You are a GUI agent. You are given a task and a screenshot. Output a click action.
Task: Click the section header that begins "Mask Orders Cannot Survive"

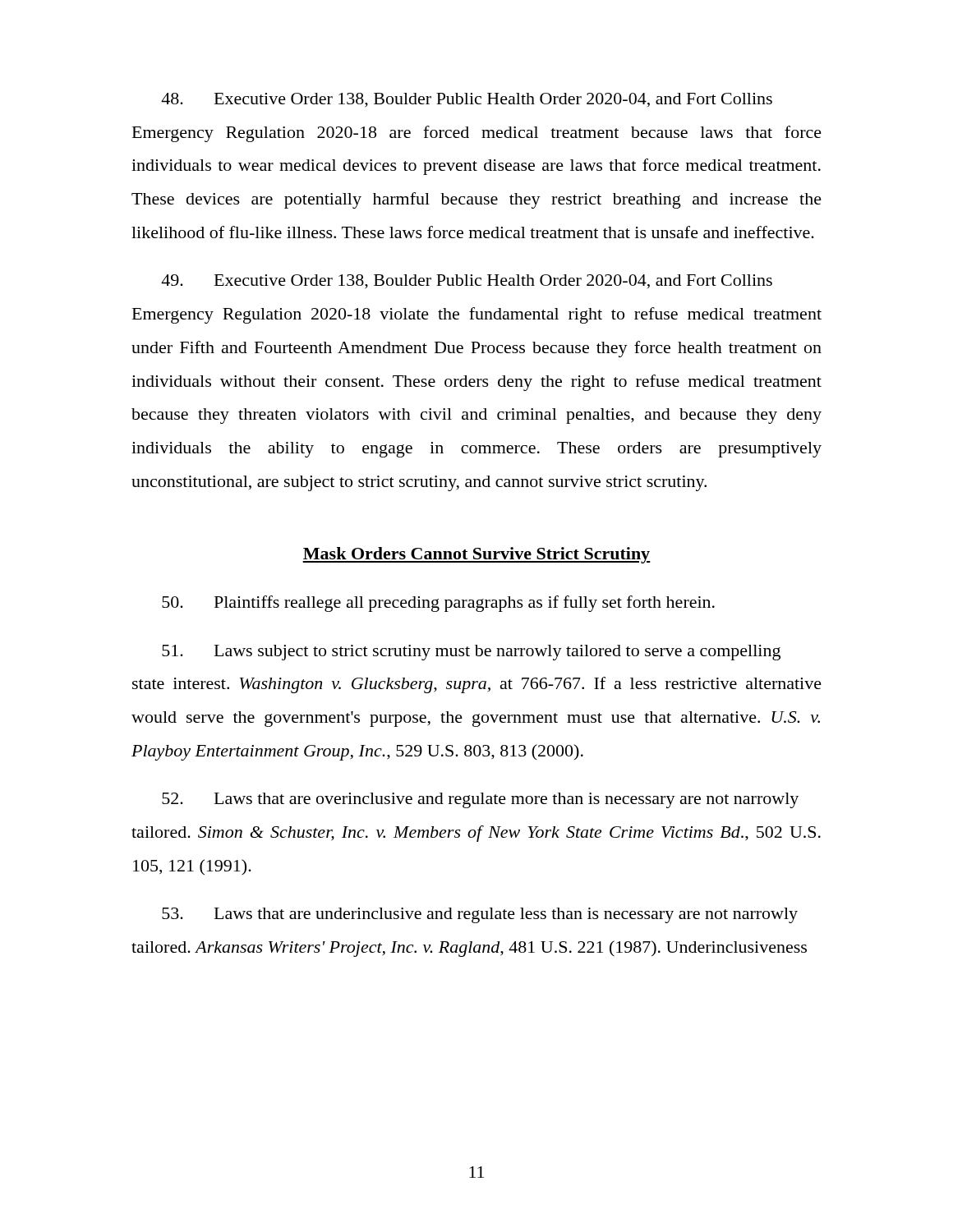tap(476, 553)
